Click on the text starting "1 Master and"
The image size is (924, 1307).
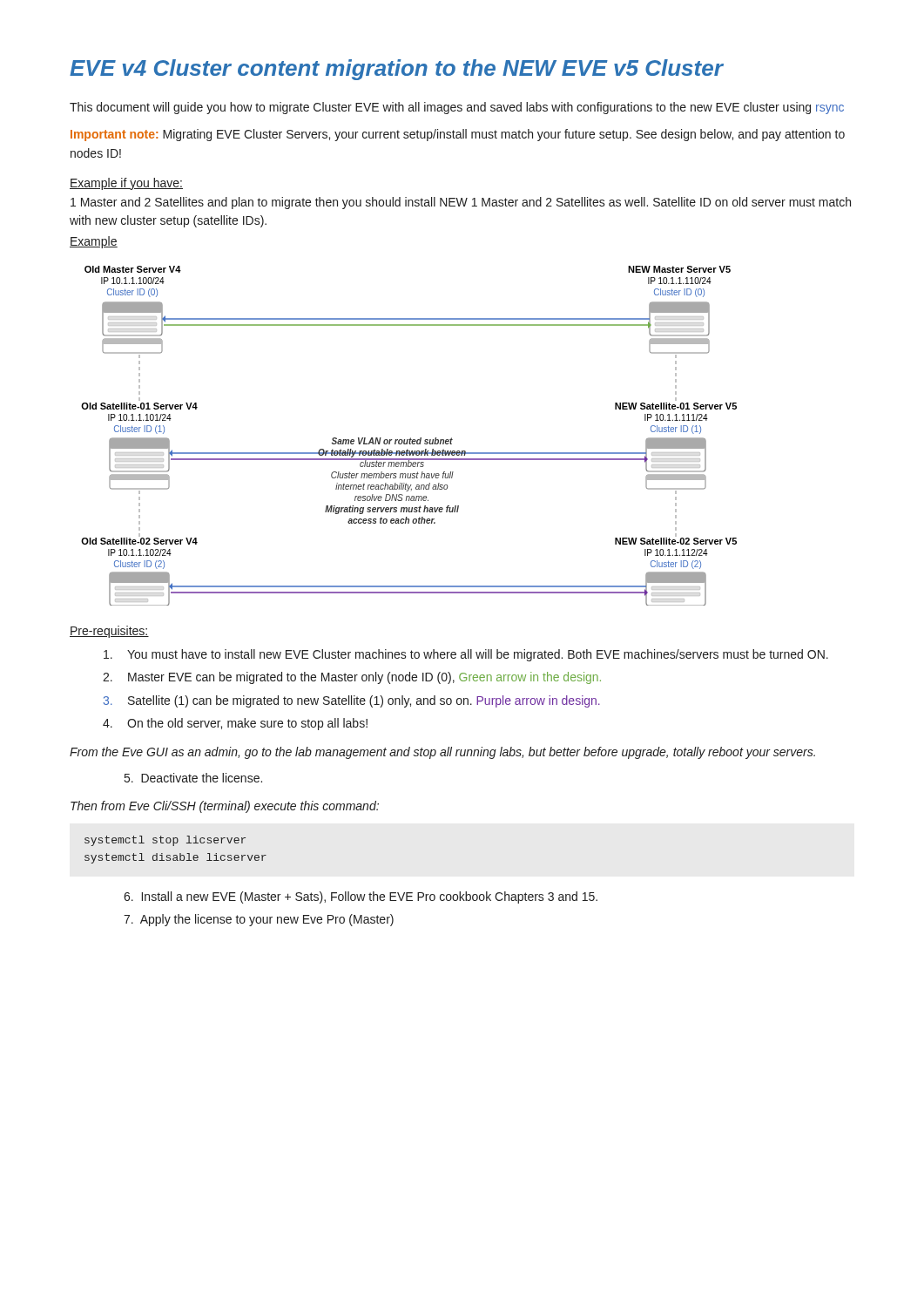pyautogui.click(x=461, y=211)
